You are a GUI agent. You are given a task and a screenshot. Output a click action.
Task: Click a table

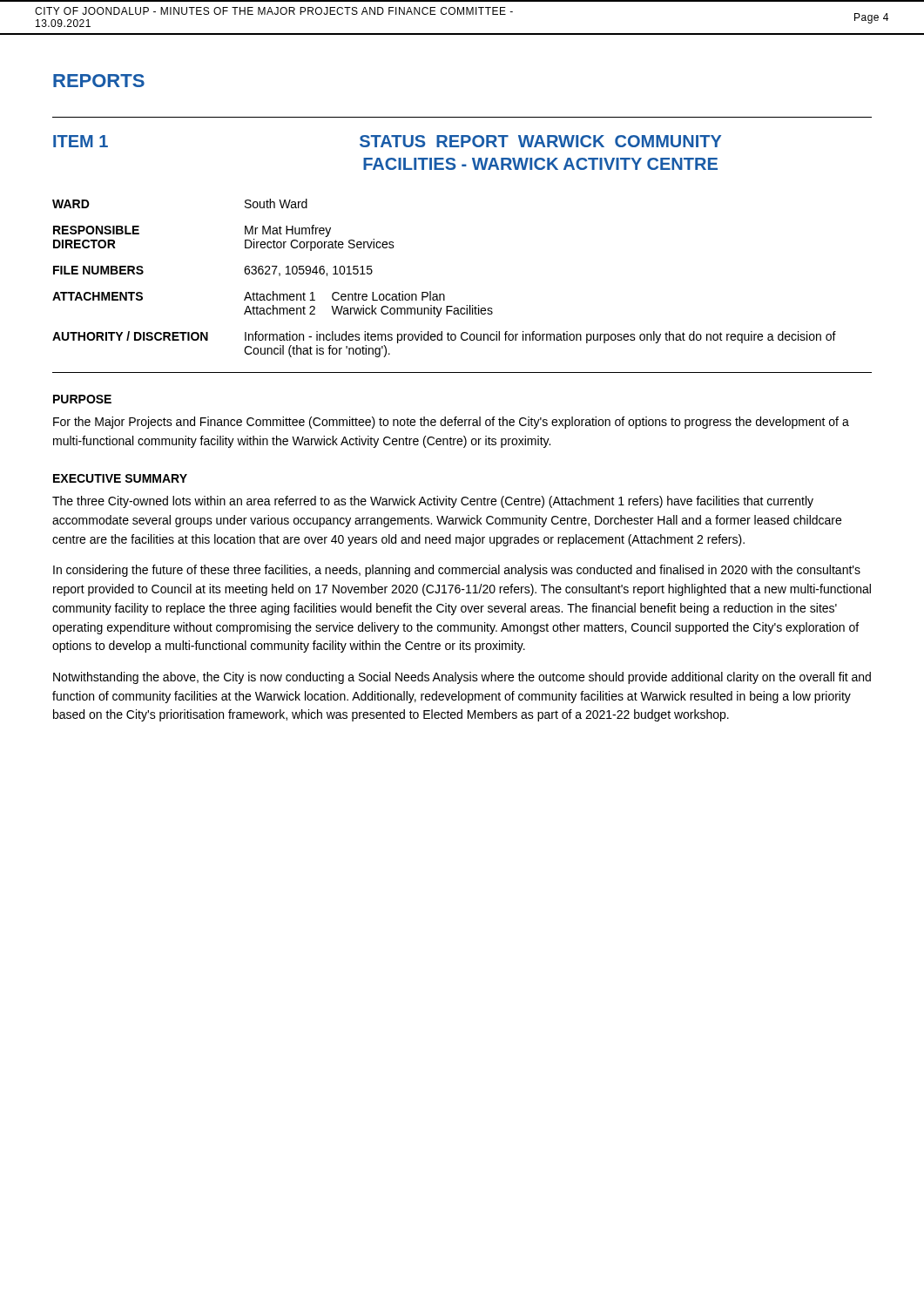pos(462,282)
